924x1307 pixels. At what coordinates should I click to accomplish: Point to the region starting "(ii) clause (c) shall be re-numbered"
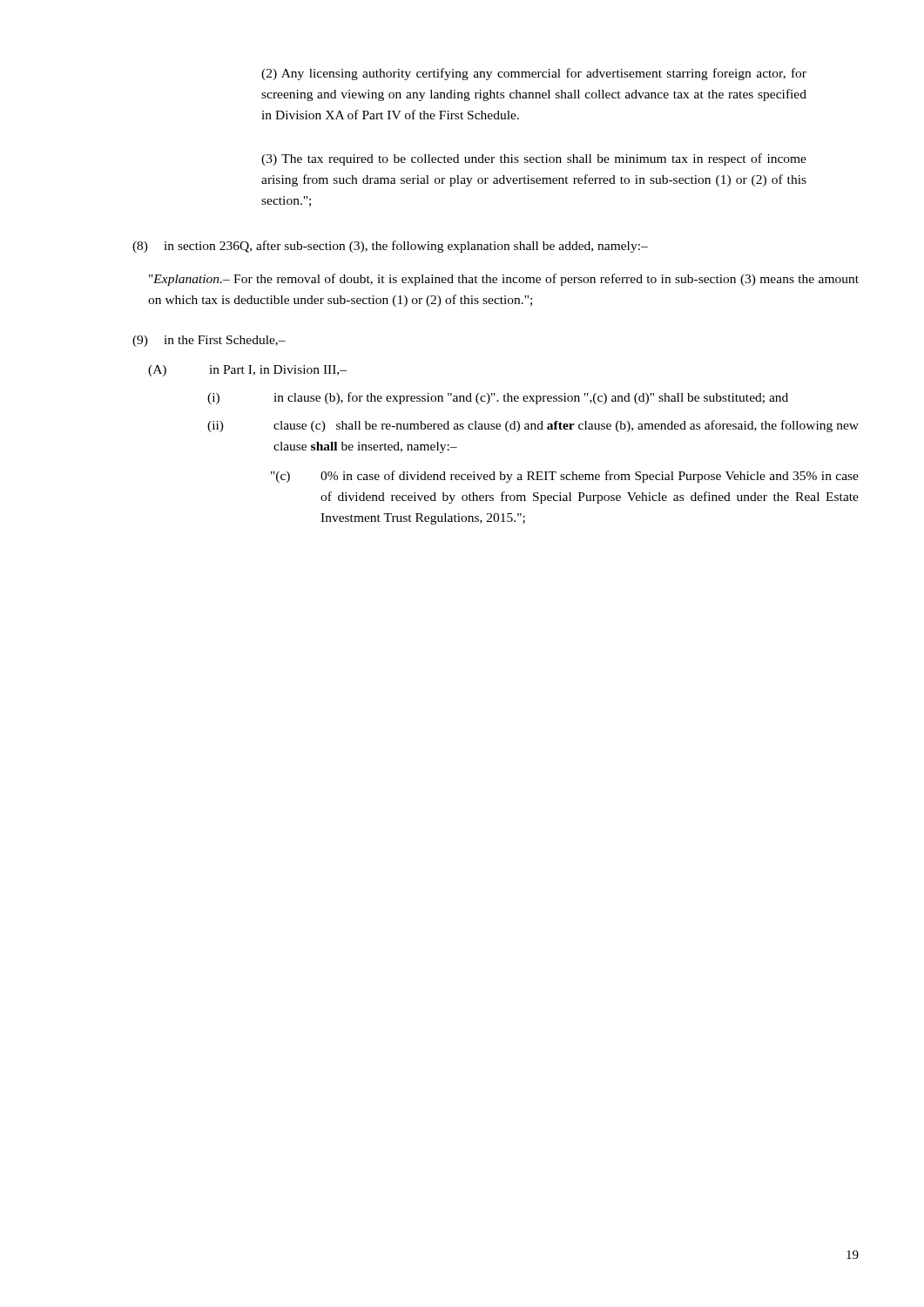point(533,436)
